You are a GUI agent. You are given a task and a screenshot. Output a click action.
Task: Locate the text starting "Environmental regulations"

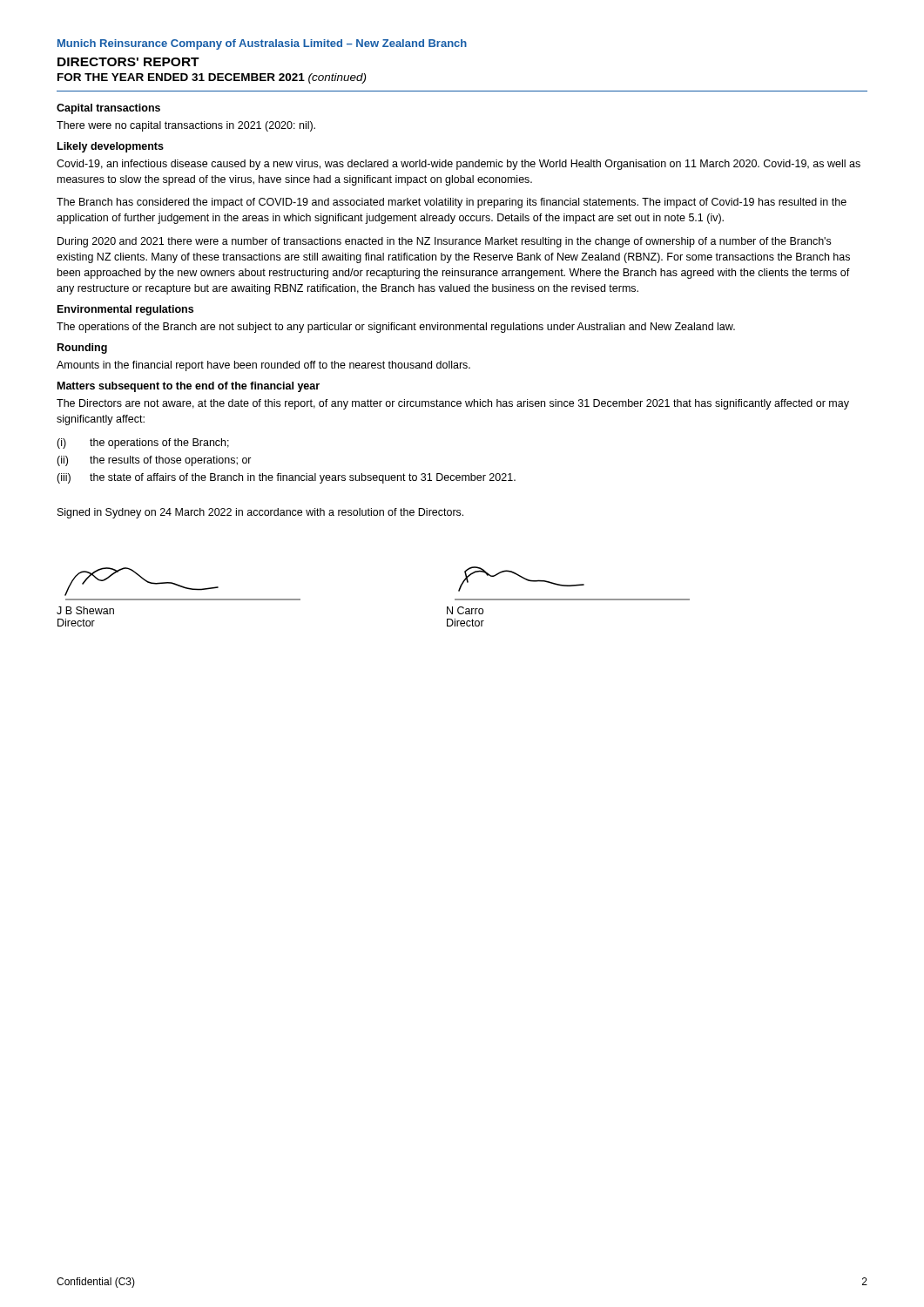[125, 309]
